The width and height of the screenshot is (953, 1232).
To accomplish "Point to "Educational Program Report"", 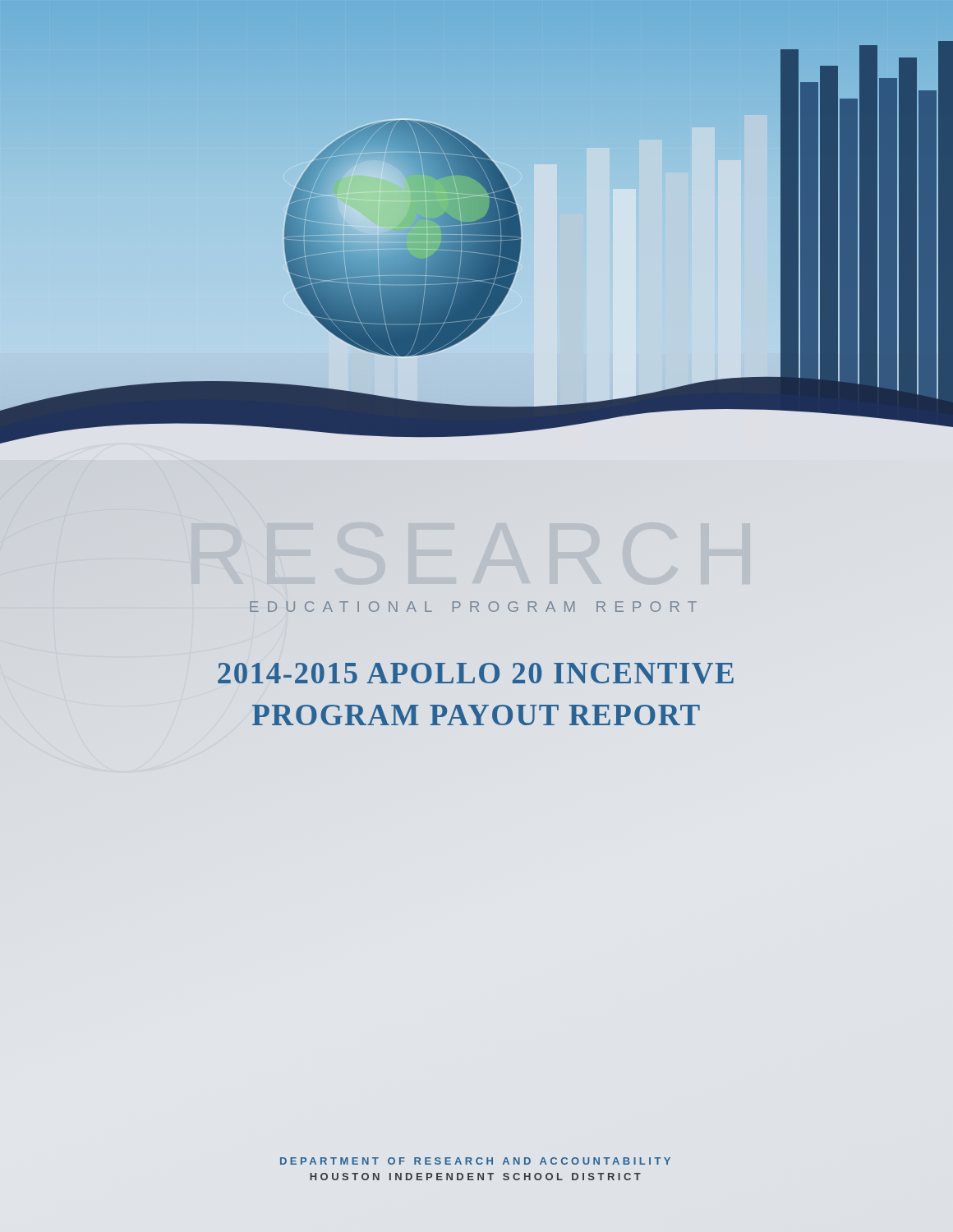I will [x=476, y=607].
